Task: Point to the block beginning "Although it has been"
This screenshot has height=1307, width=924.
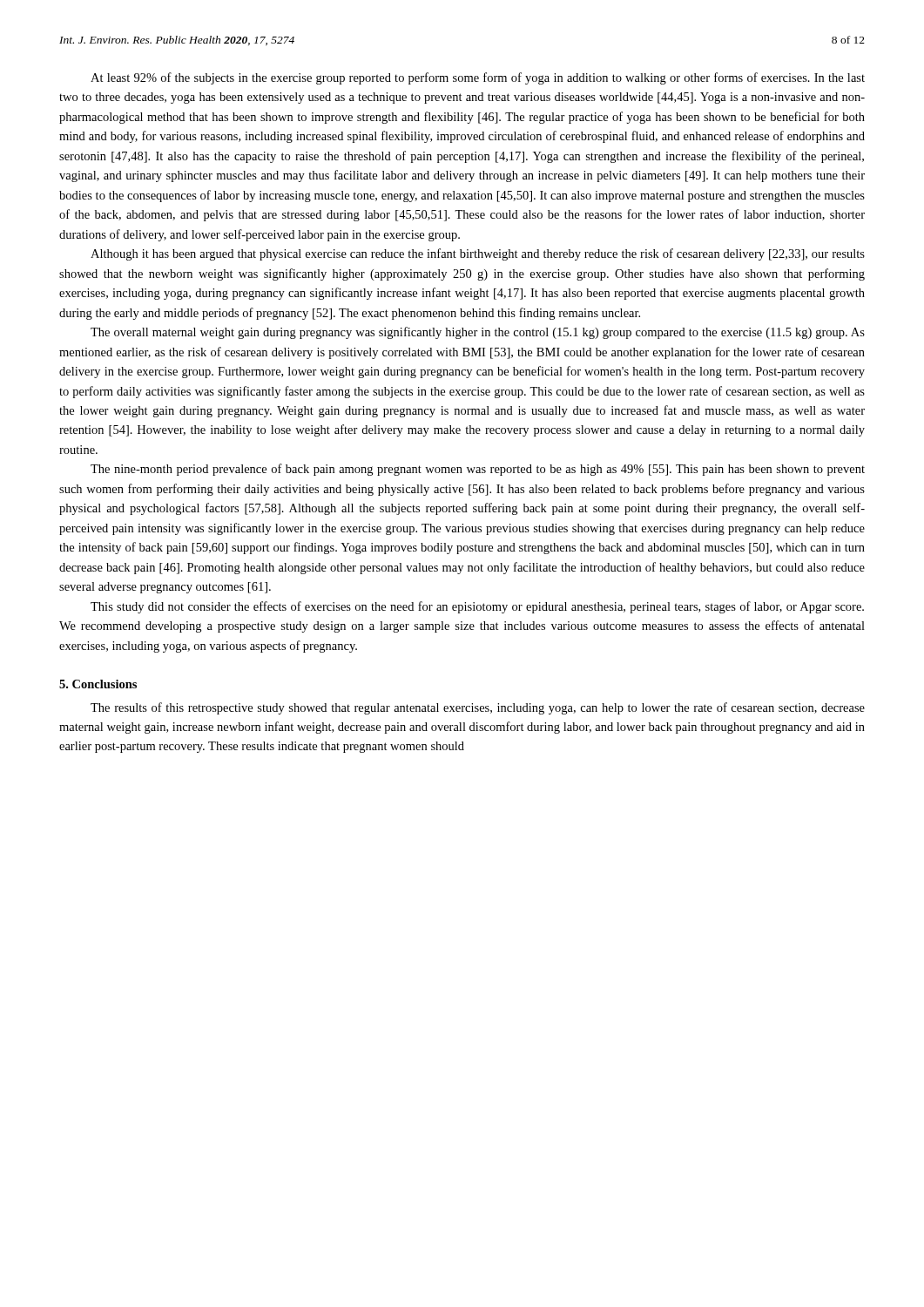Action: 462,283
